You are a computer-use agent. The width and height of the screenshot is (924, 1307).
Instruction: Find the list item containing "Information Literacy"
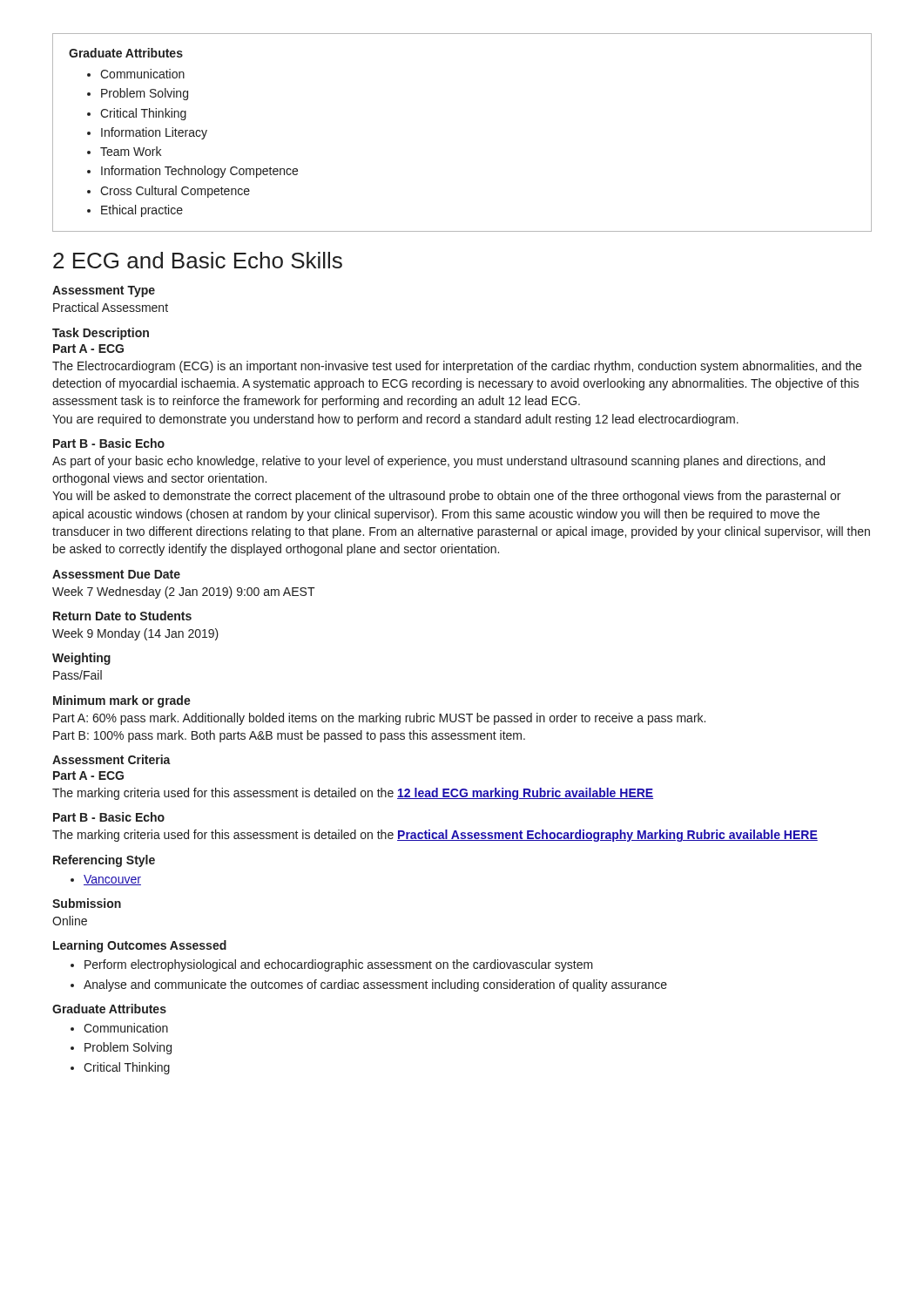point(154,132)
